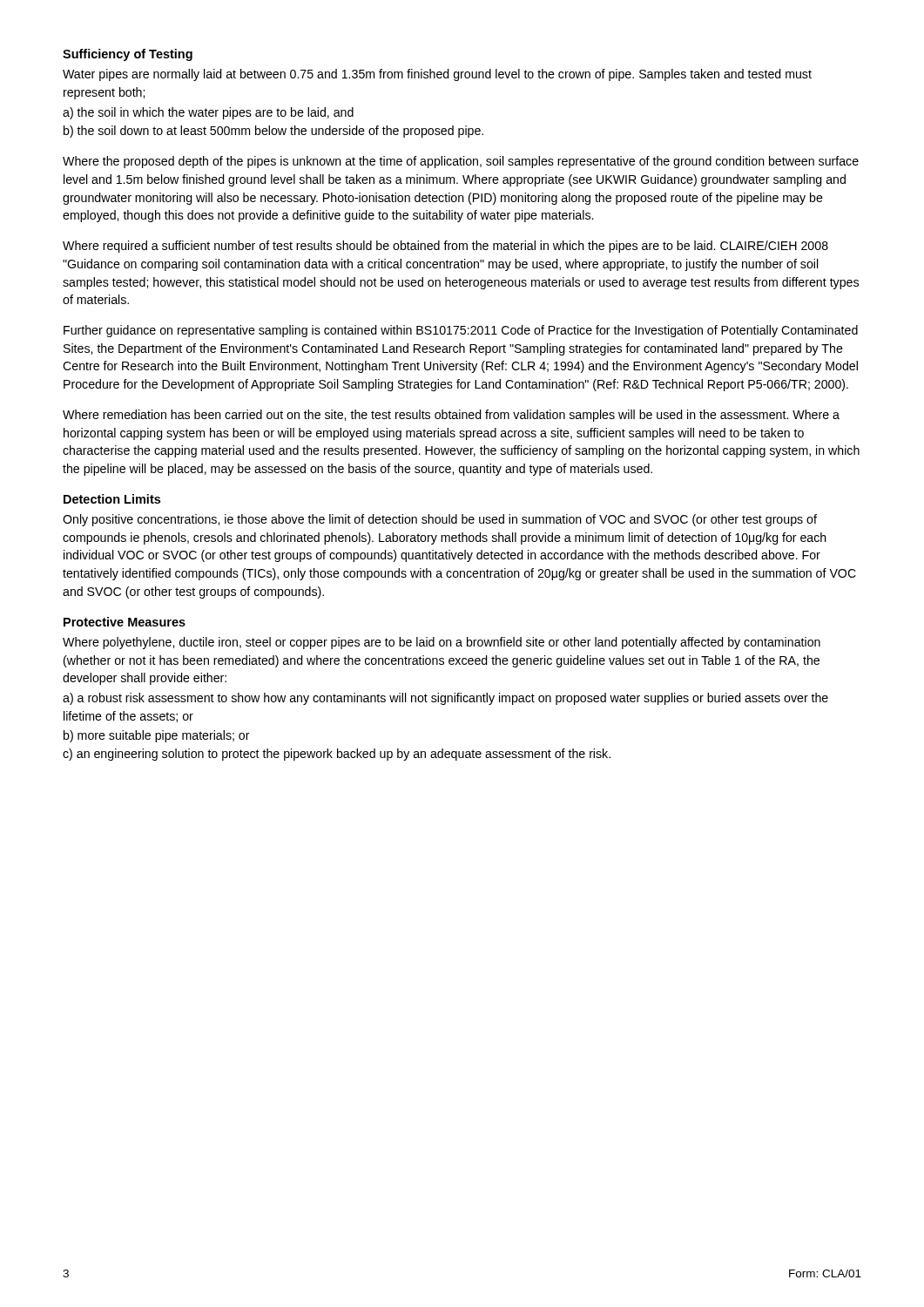Point to the block beginning "Further guidance on representative sampling is contained within"
924x1307 pixels.
(461, 357)
